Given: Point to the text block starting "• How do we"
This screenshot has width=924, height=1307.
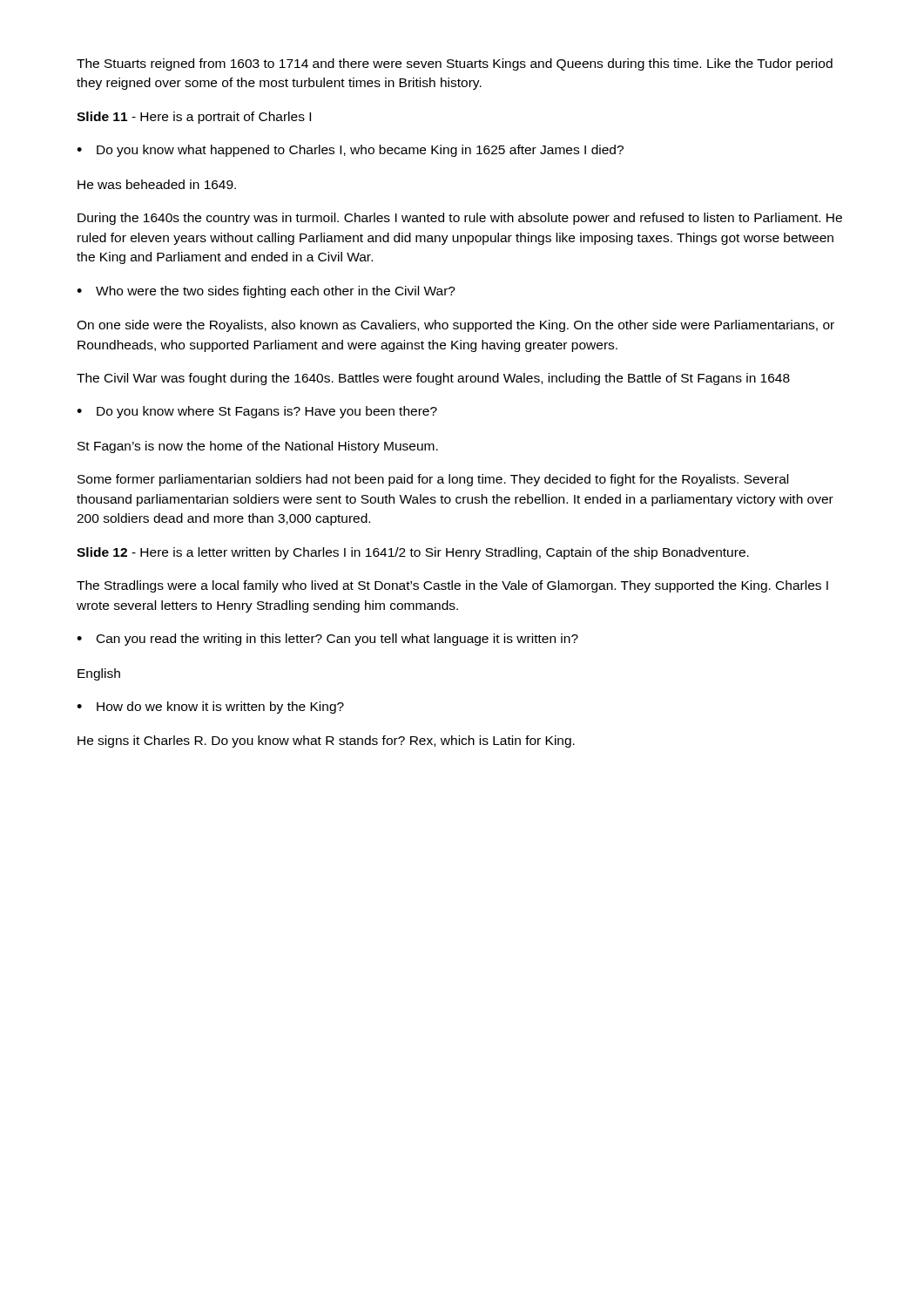Looking at the screenshot, I should coord(210,708).
